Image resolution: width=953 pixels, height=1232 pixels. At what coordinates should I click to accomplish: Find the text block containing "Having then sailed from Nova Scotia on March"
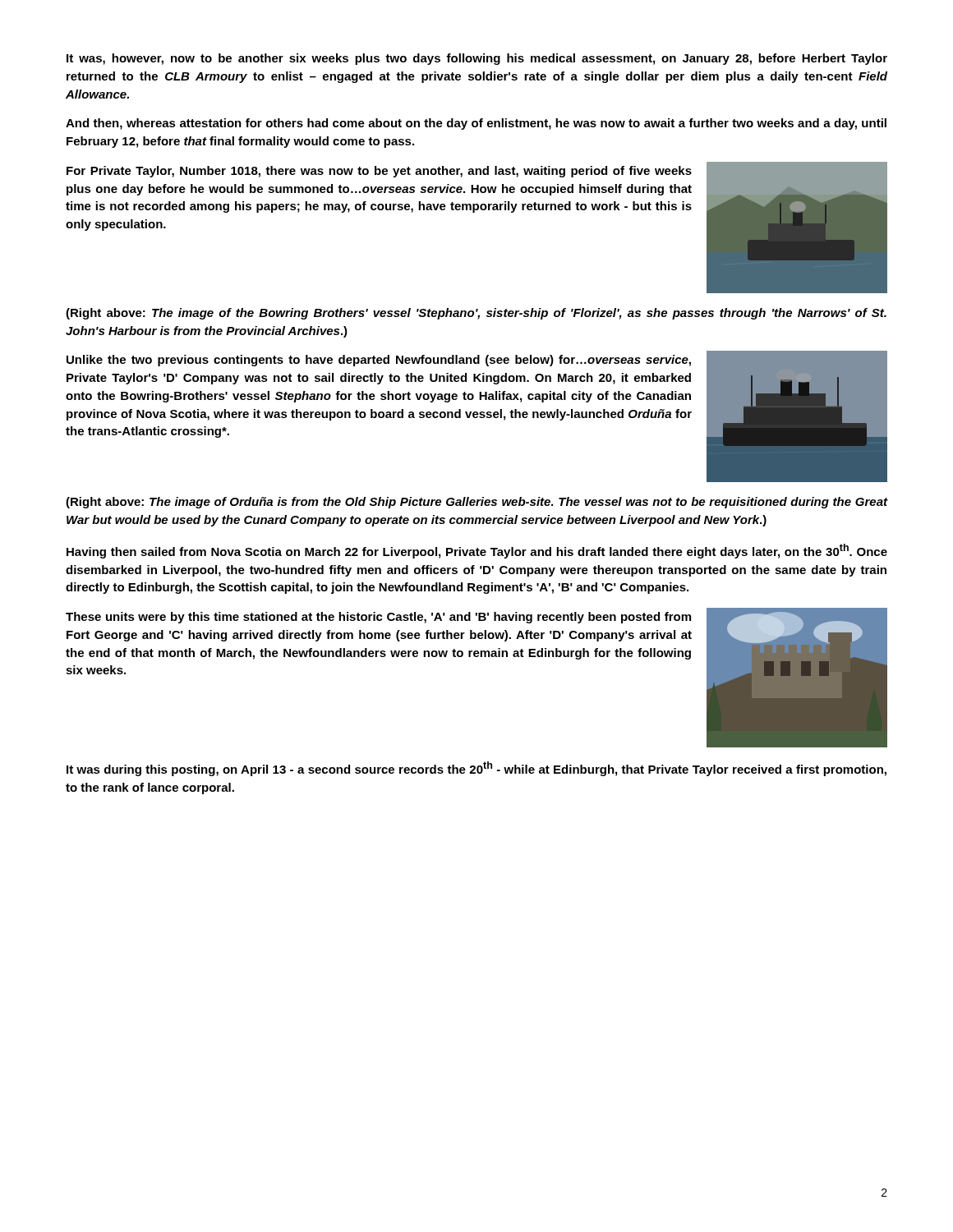(476, 568)
